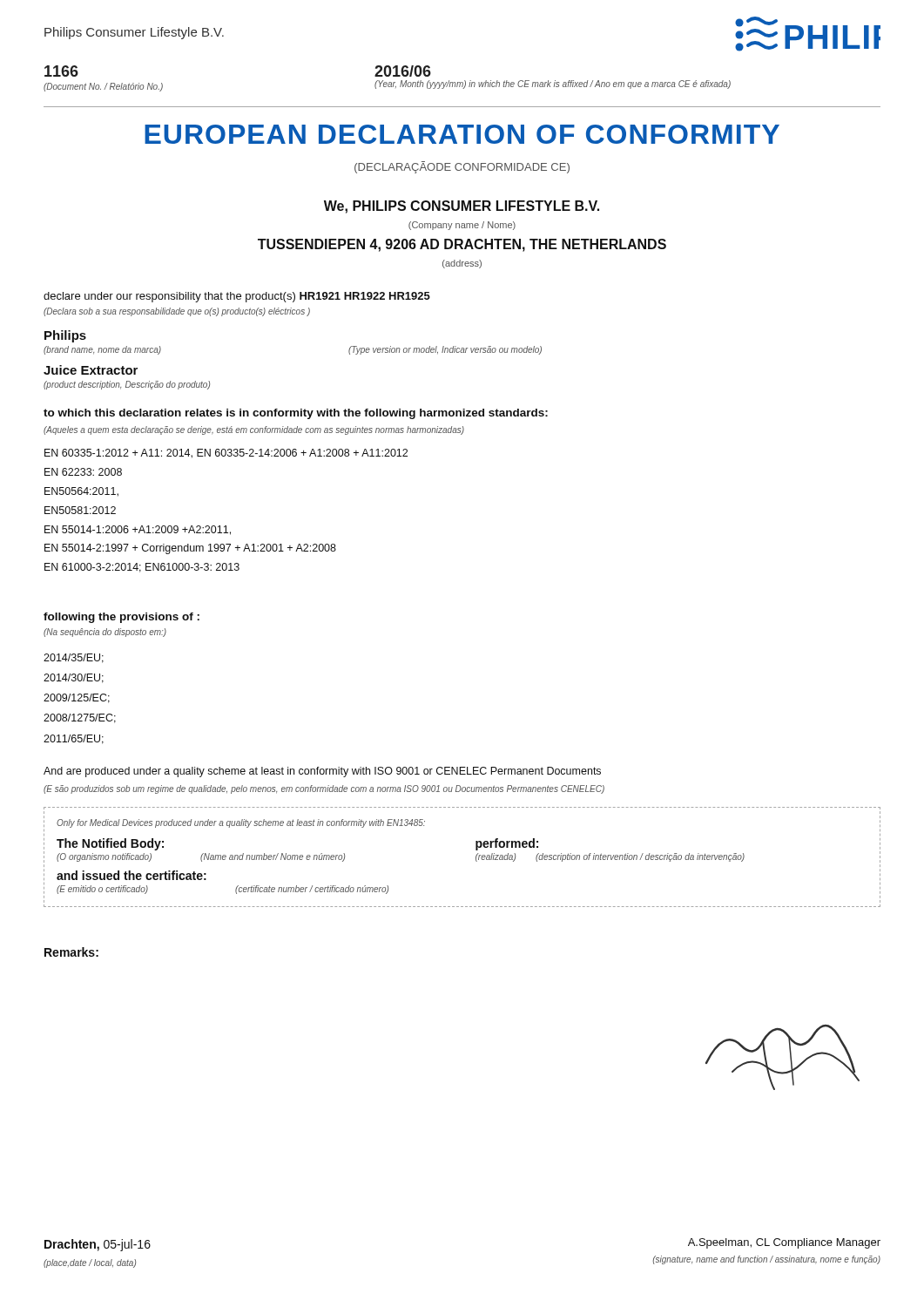Screen dimensions: 1307x924
Task: Click on the passage starting "Only for Medical Devices produced under a quality"
Action: [x=241, y=823]
